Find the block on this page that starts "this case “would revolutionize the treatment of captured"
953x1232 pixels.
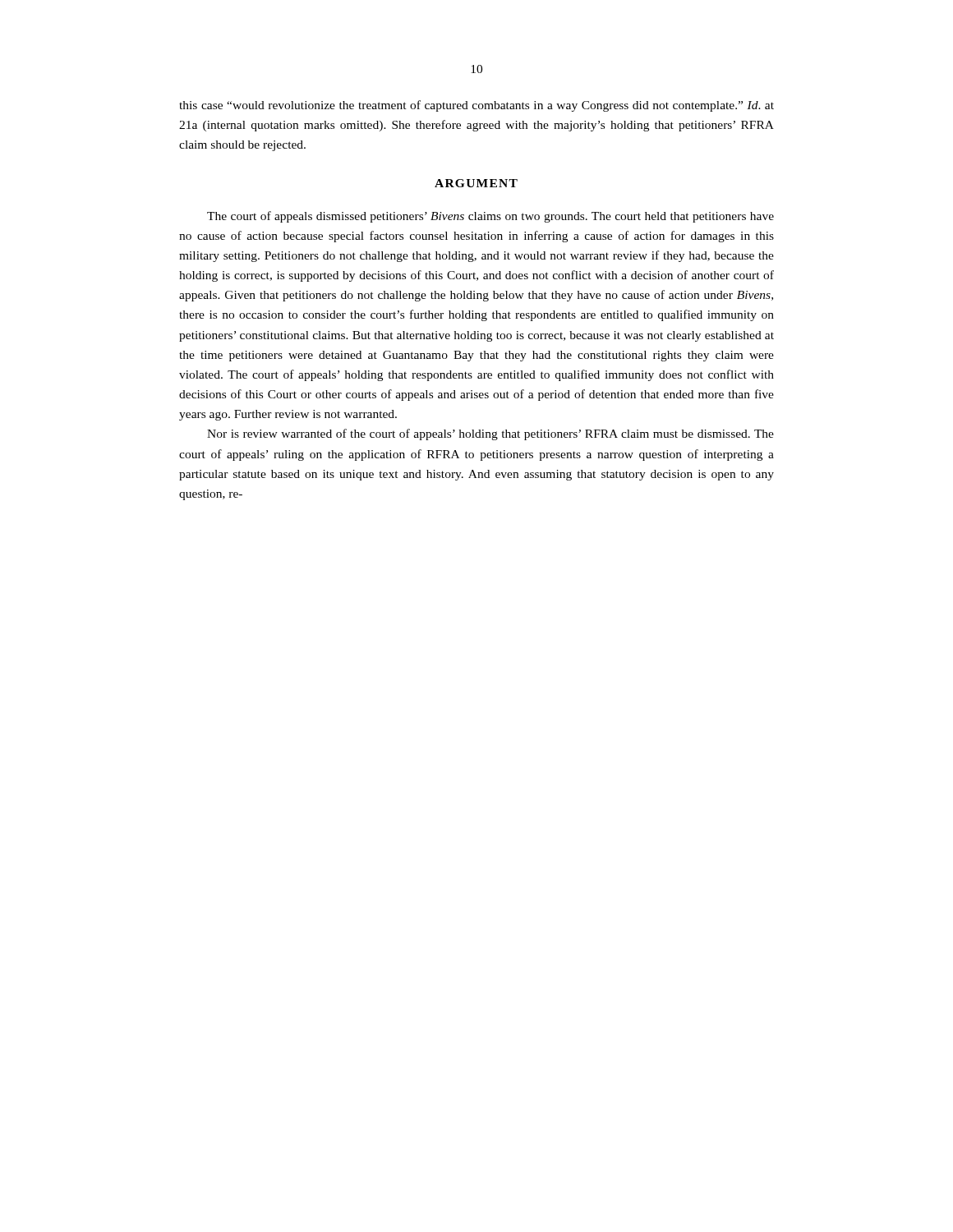coord(476,125)
